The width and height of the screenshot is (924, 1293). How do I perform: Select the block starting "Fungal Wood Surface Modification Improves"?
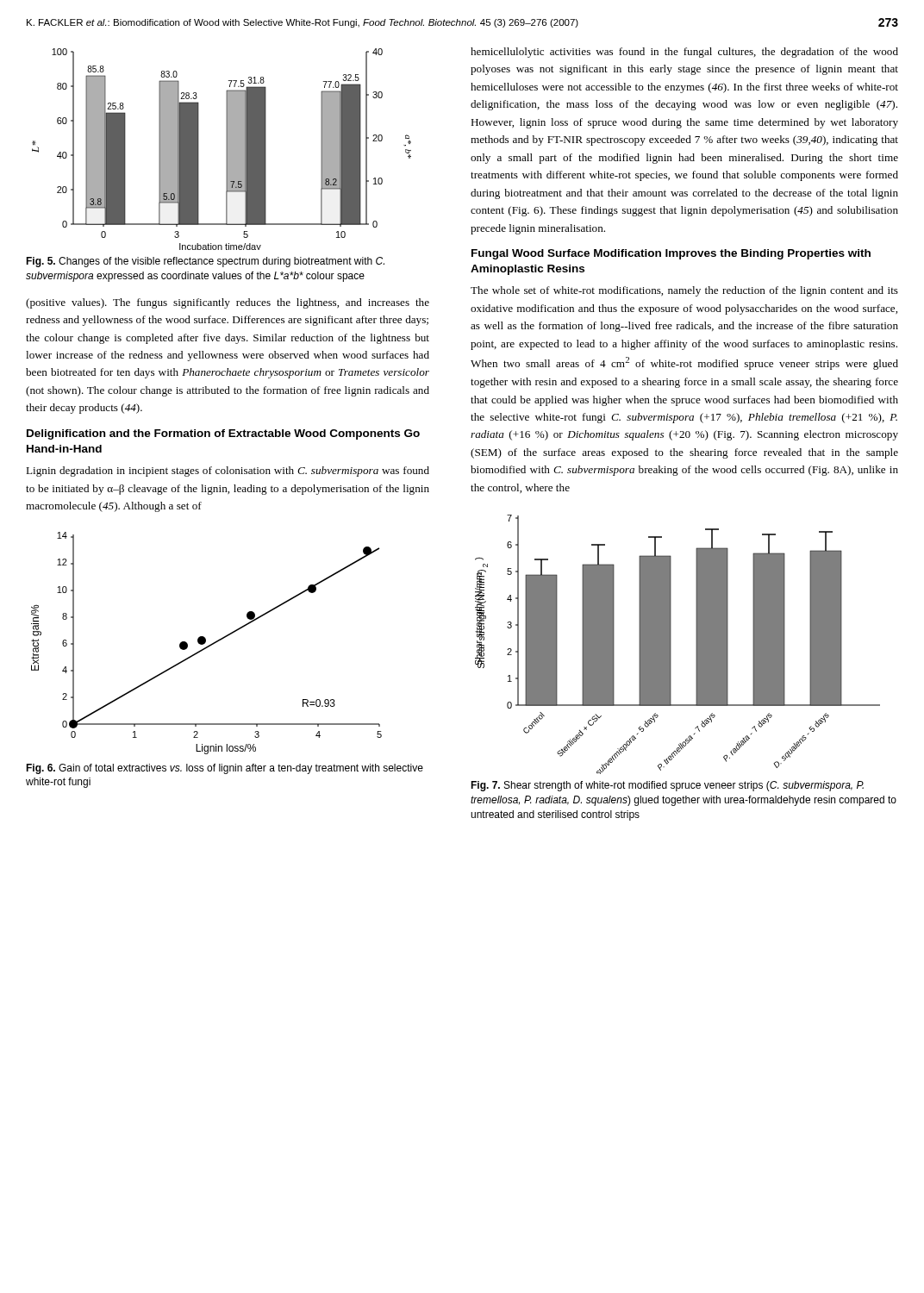[x=671, y=261]
